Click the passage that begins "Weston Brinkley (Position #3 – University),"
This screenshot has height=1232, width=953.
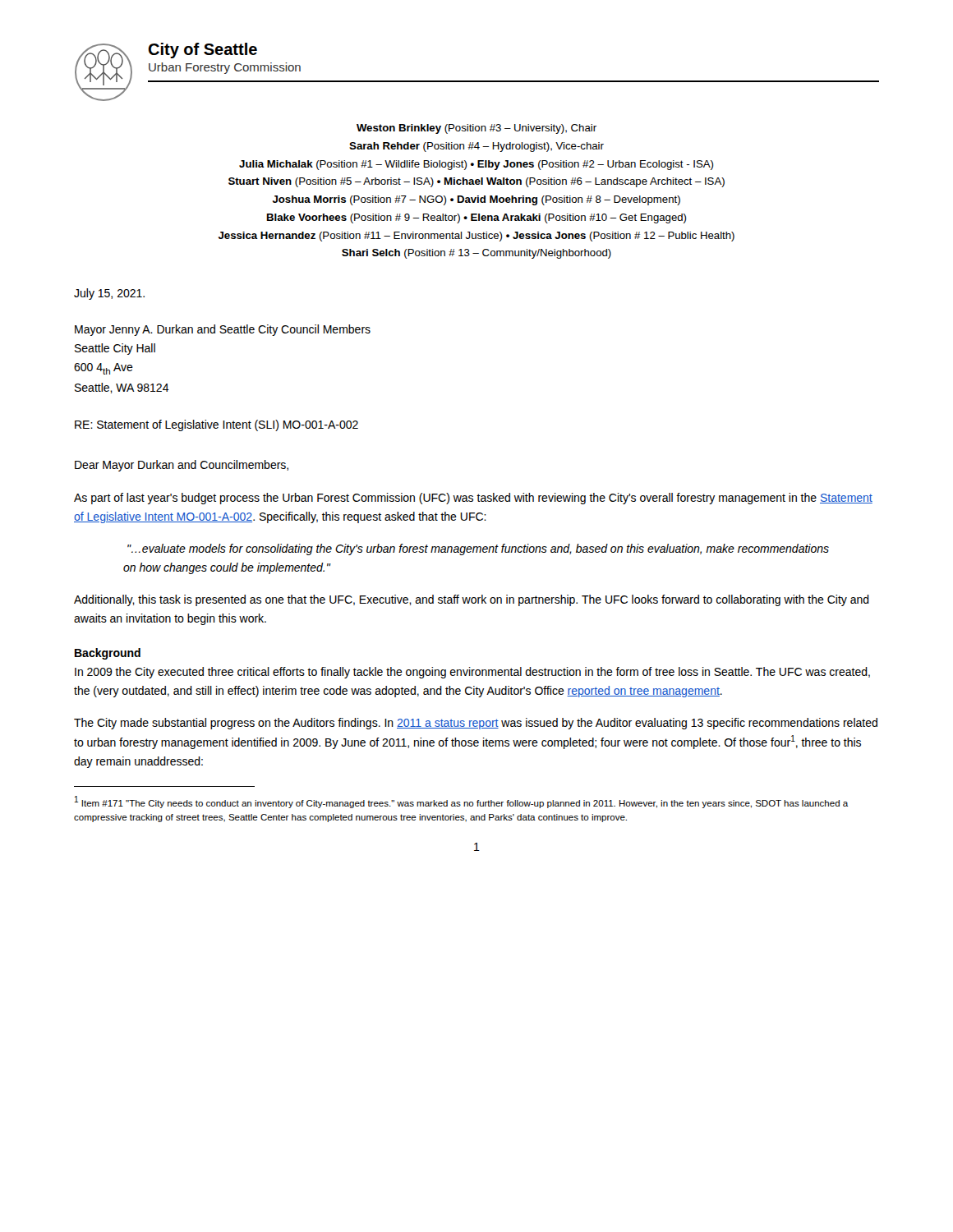(476, 190)
